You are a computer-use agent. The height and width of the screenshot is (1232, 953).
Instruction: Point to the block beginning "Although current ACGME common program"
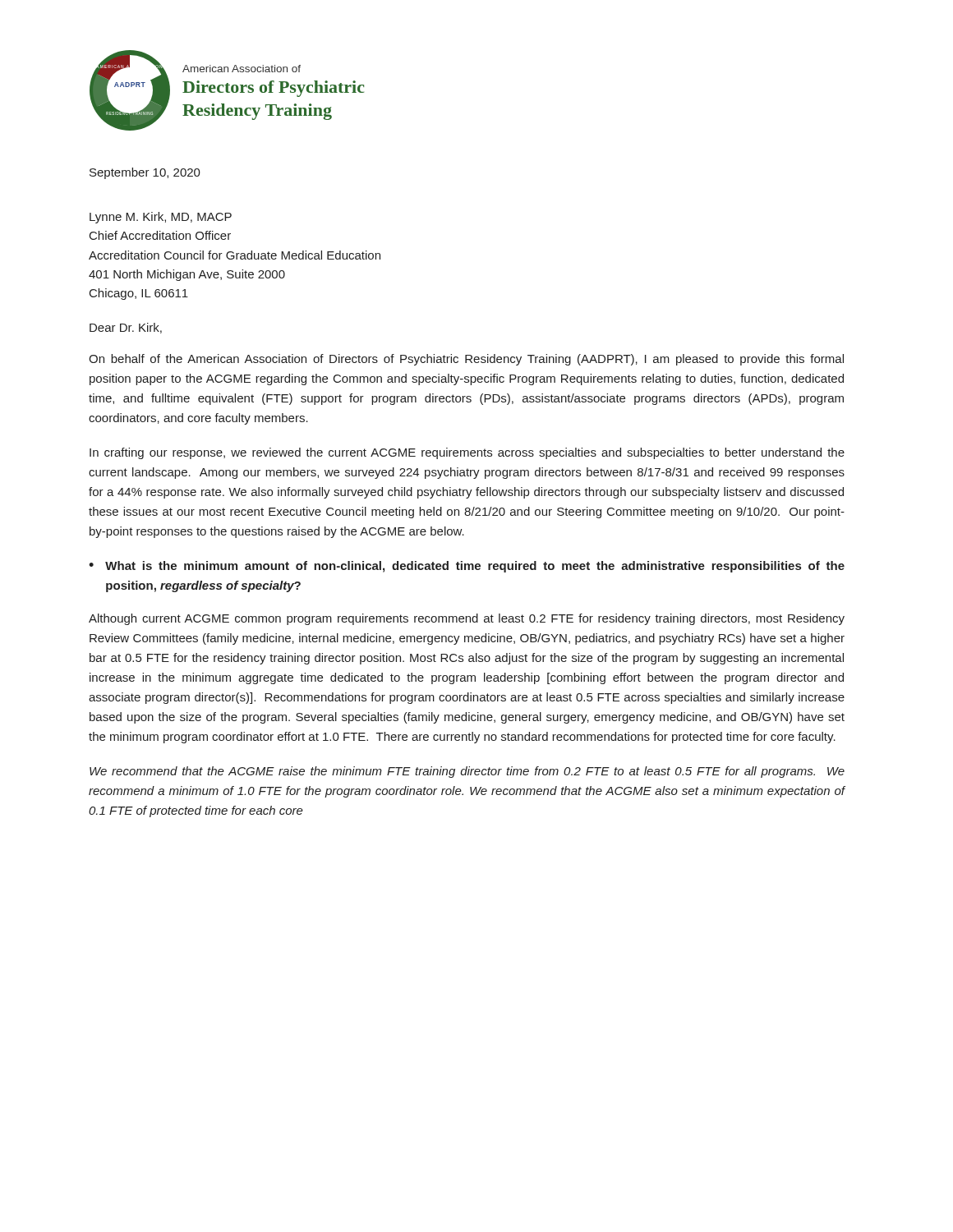pos(467,677)
